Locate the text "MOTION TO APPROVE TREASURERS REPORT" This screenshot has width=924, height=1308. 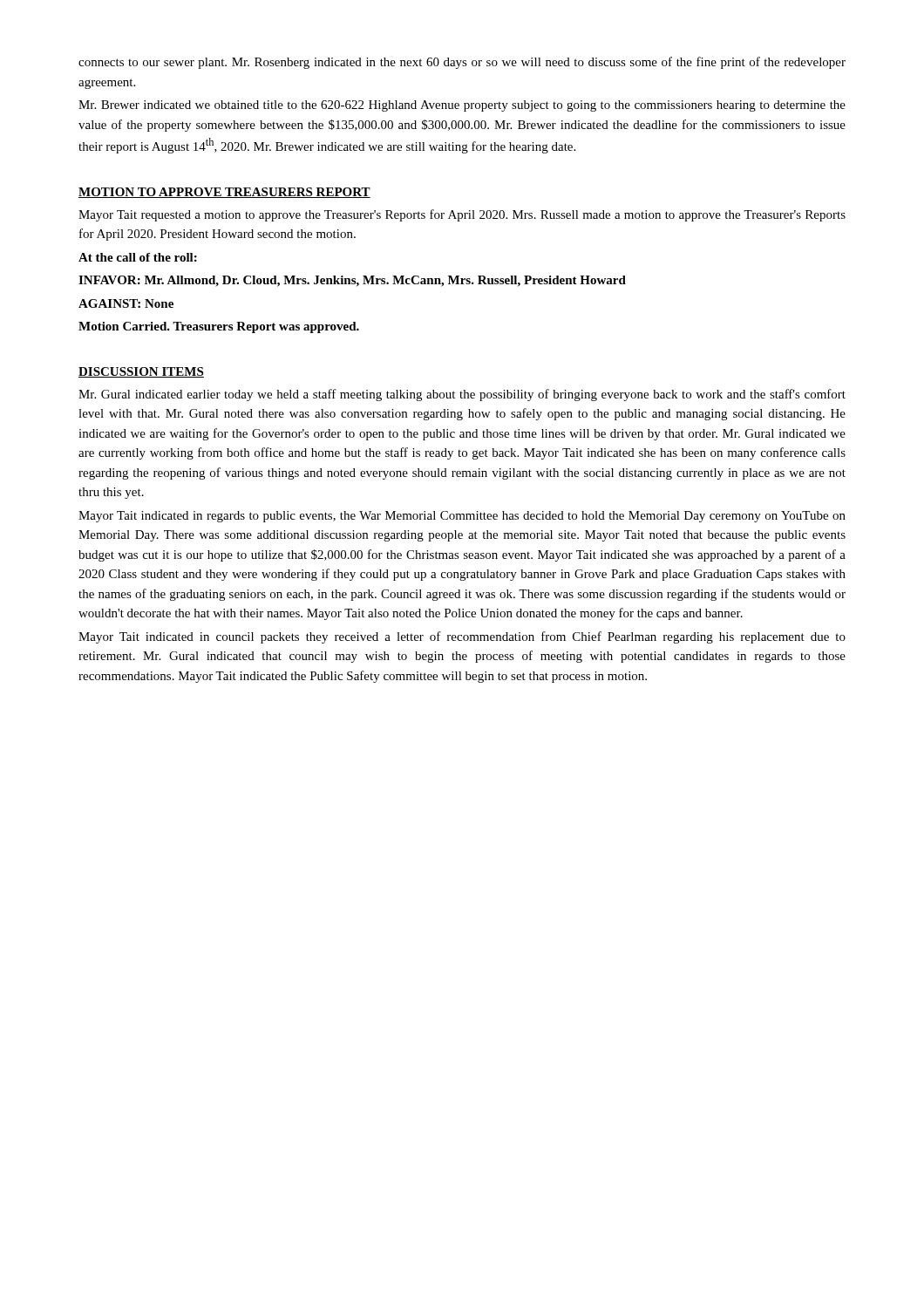[x=224, y=191]
